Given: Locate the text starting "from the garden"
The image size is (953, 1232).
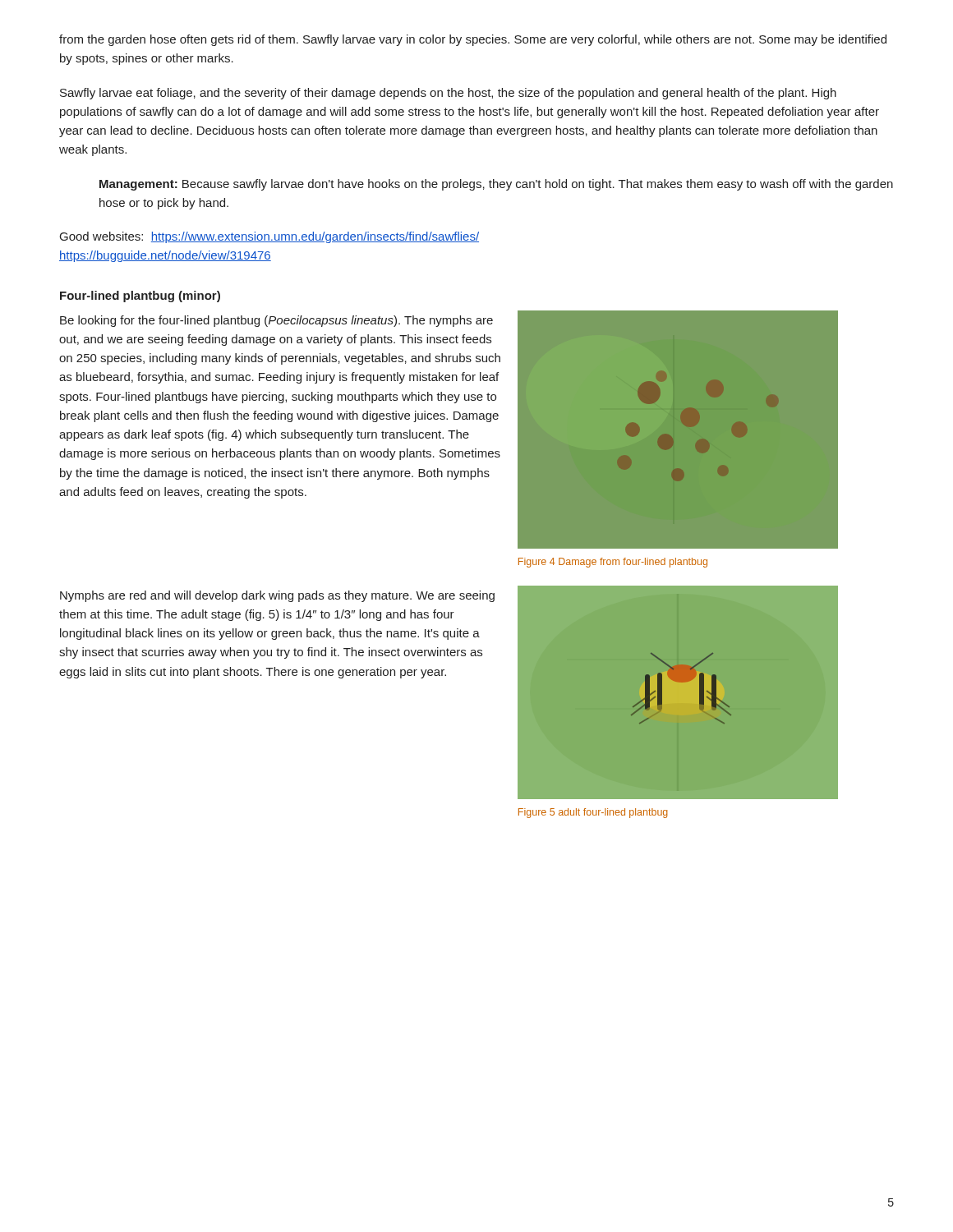Looking at the screenshot, I should 473,49.
